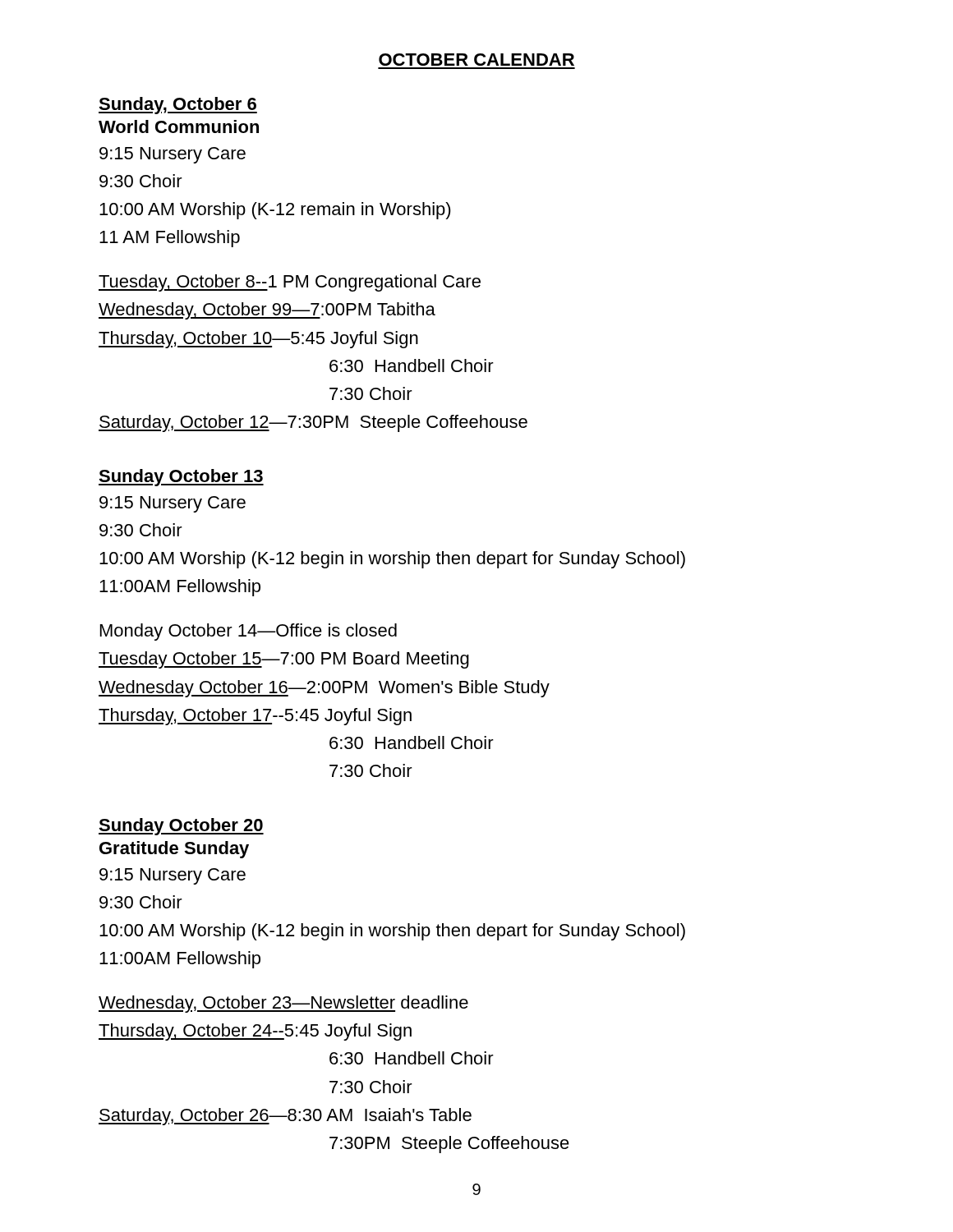
Task: Navigate to the region starting "Tuesday October 15—7:00 PM Board"
Action: click(284, 659)
